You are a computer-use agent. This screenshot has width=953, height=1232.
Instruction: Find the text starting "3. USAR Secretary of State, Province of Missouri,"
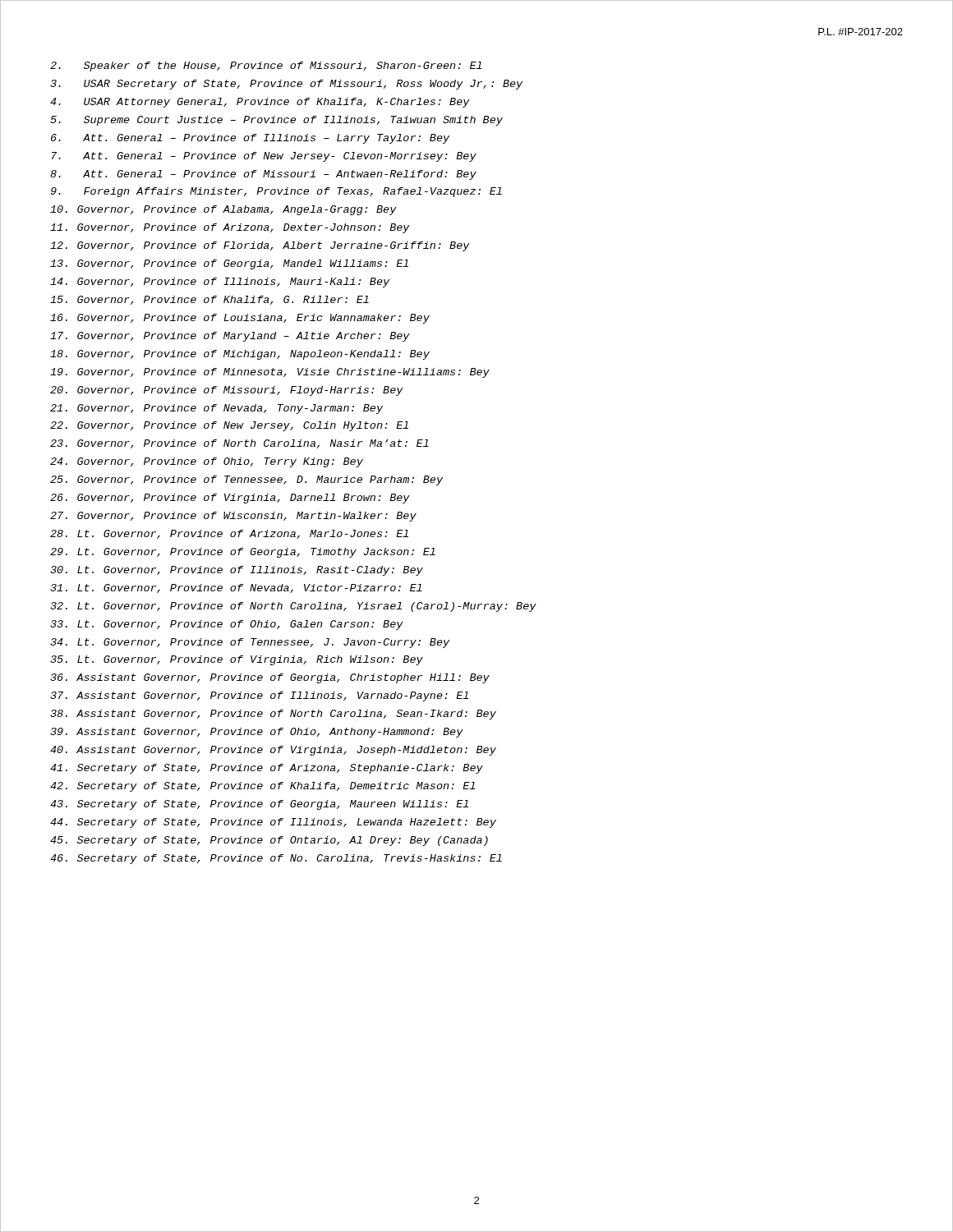tap(286, 84)
